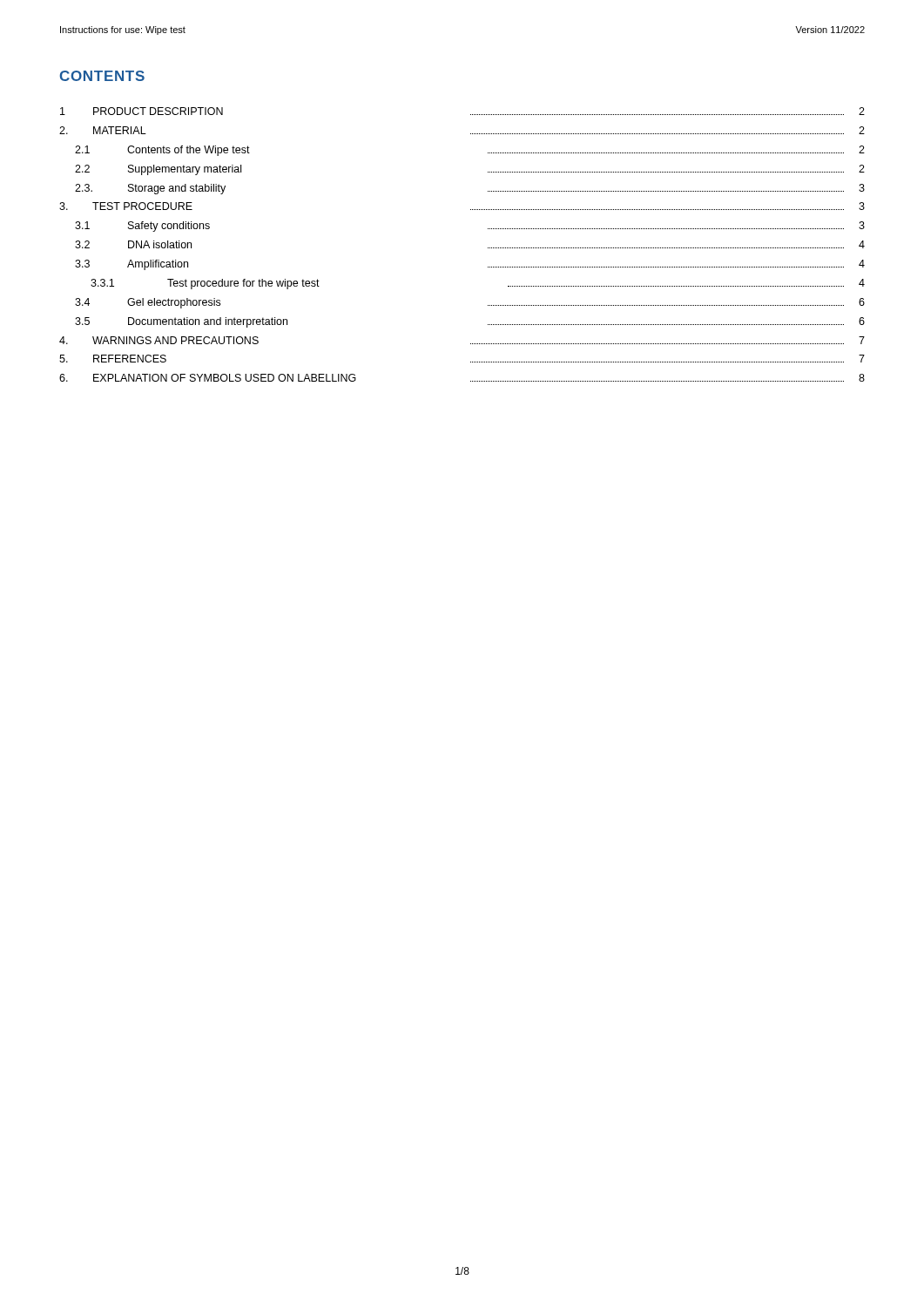Select the list item that reads "3.5 Documentation and interpretation 6"
Image resolution: width=924 pixels, height=1307 pixels.
pyautogui.click(x=209, y=322)
